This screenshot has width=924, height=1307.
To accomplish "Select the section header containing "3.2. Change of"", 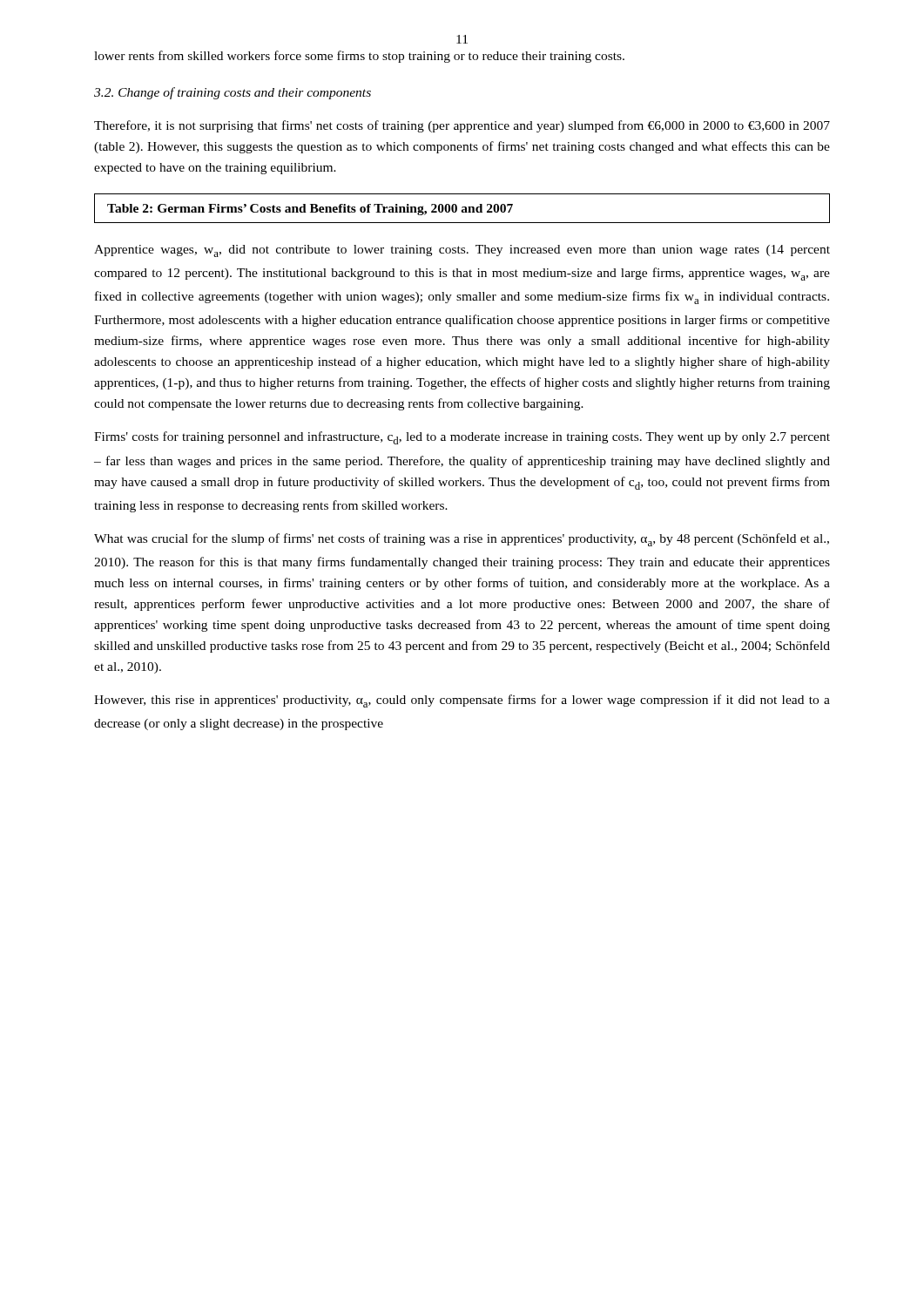I will pyautogui.click(x=233, y=93).
